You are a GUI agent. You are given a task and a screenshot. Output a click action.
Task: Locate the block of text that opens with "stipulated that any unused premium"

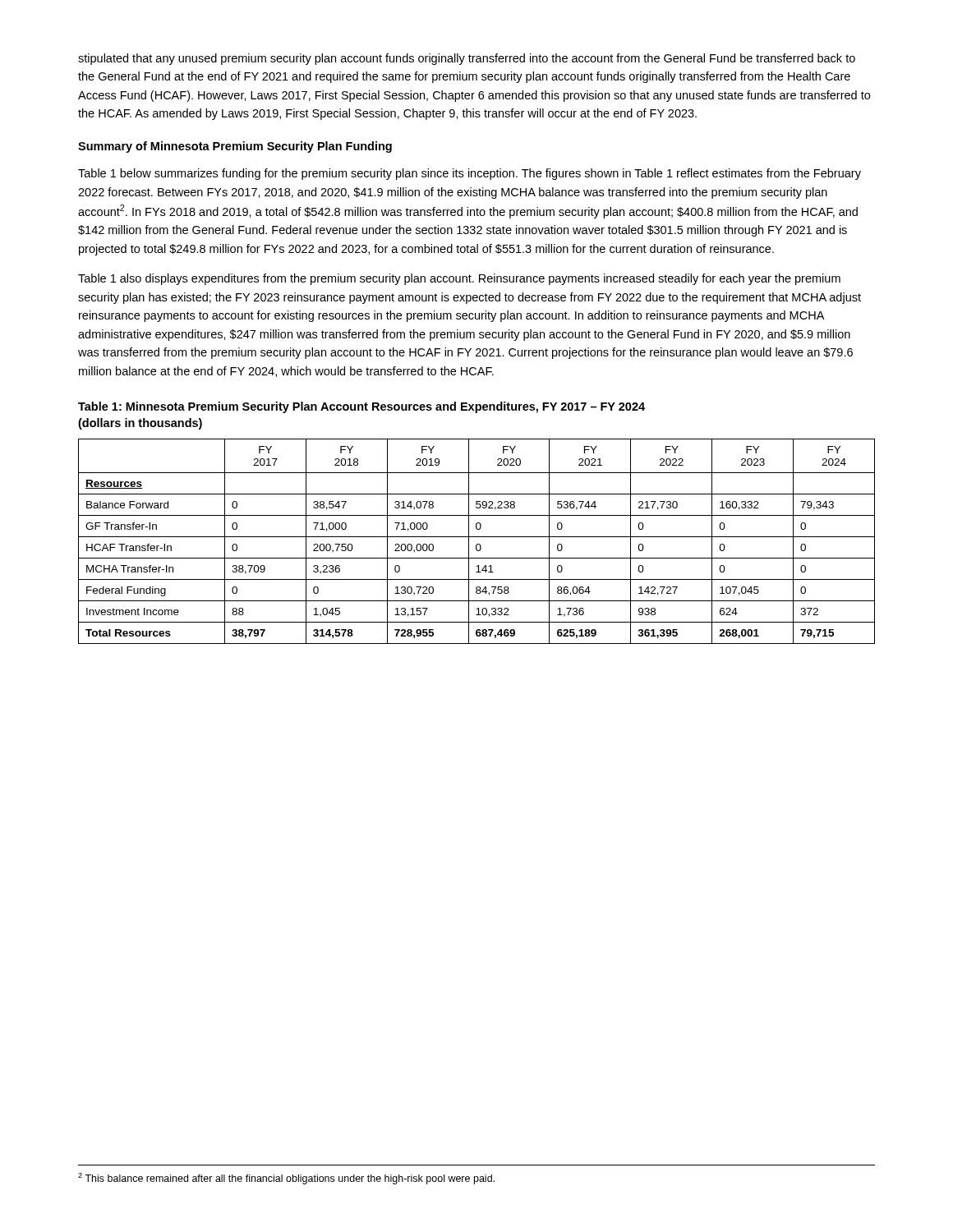(474, 86)
